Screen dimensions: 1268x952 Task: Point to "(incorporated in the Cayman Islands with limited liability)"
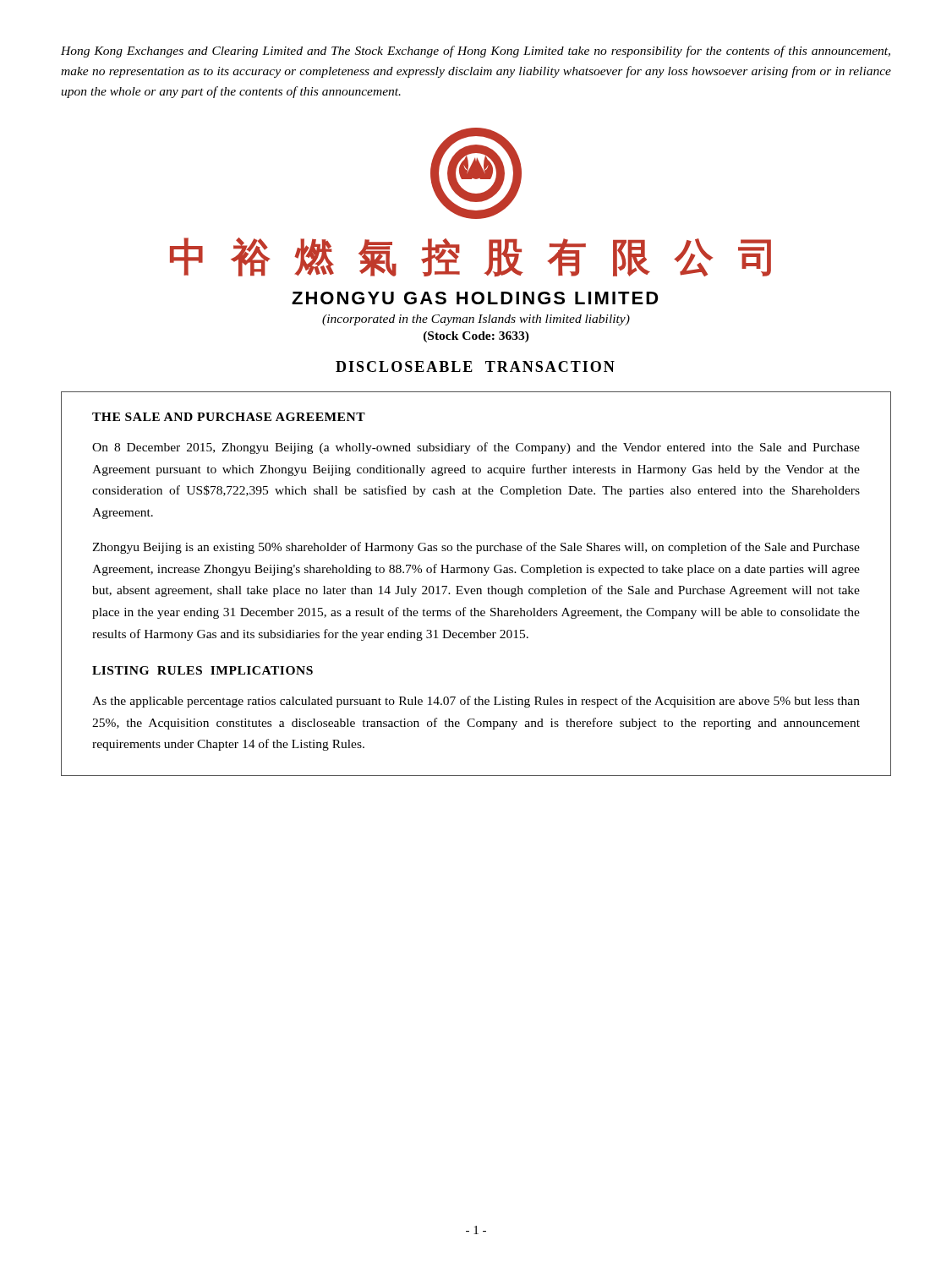coord(476,318)
